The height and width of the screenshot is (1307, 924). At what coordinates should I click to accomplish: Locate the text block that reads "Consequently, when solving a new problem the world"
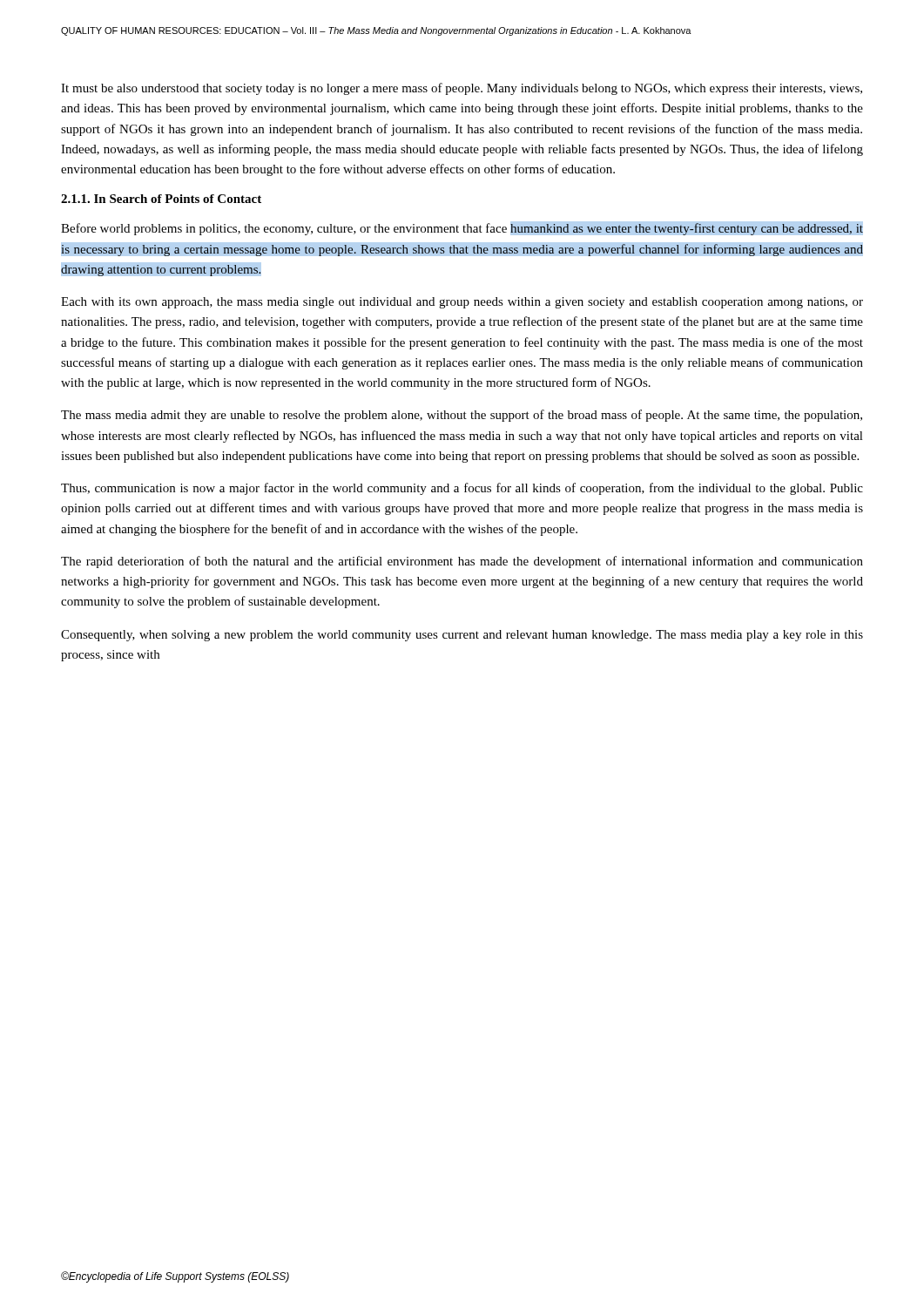click(462, 645)
